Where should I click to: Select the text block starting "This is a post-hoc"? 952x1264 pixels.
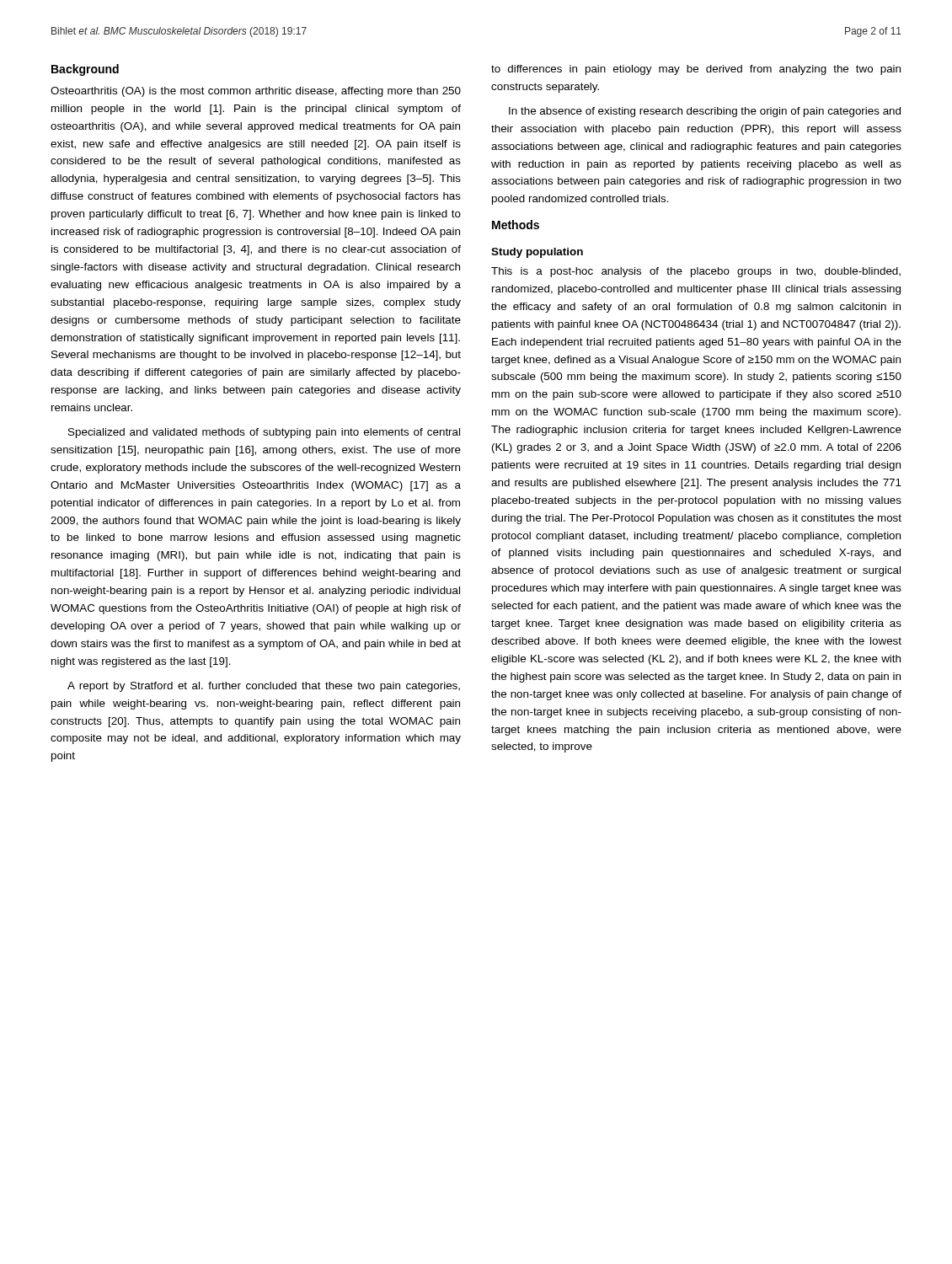[x=696, y=510]
